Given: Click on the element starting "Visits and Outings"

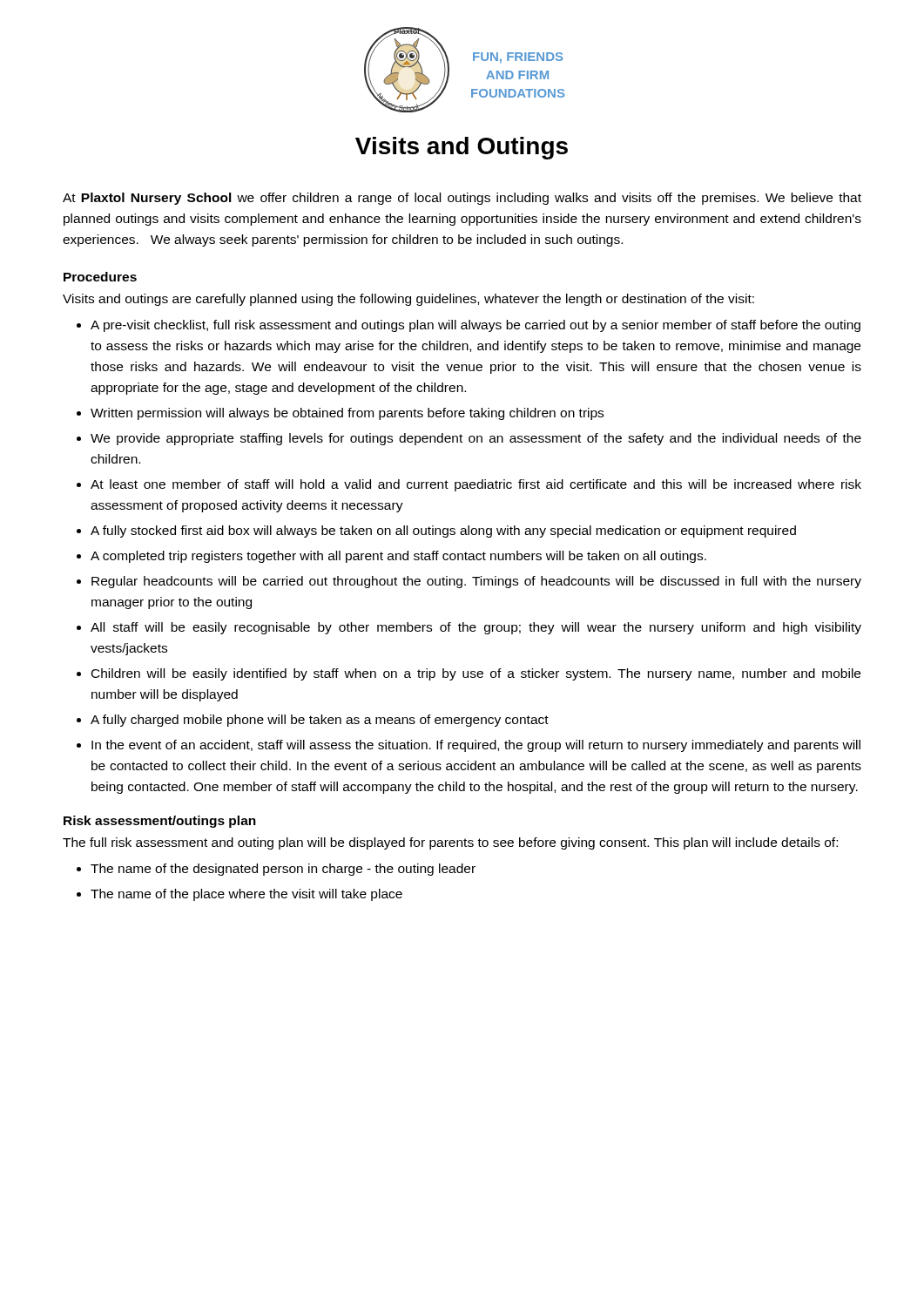Looking at the screenshot, I should [x=462, y=146].
